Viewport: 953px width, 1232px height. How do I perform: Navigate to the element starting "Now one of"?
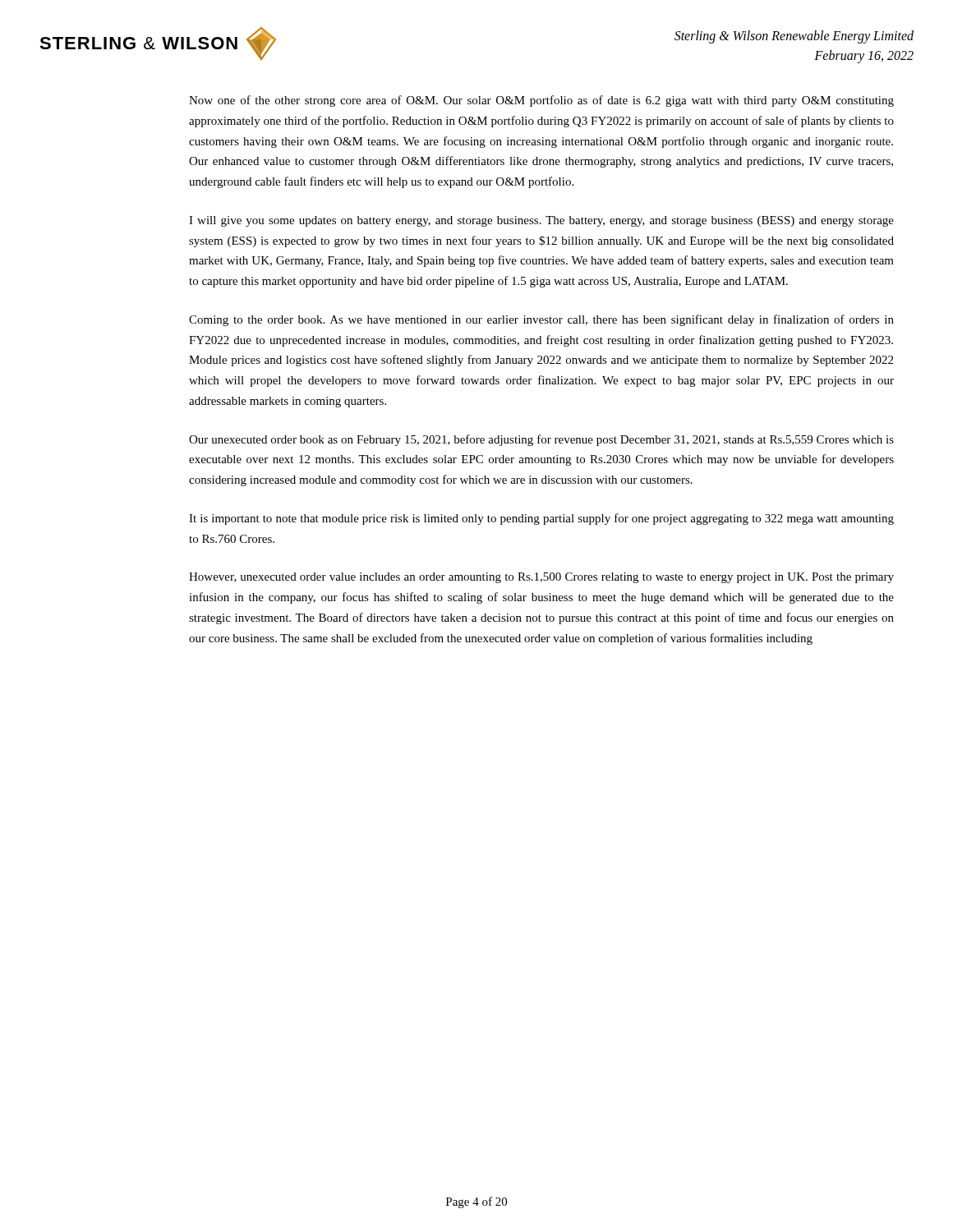point(541,141)
